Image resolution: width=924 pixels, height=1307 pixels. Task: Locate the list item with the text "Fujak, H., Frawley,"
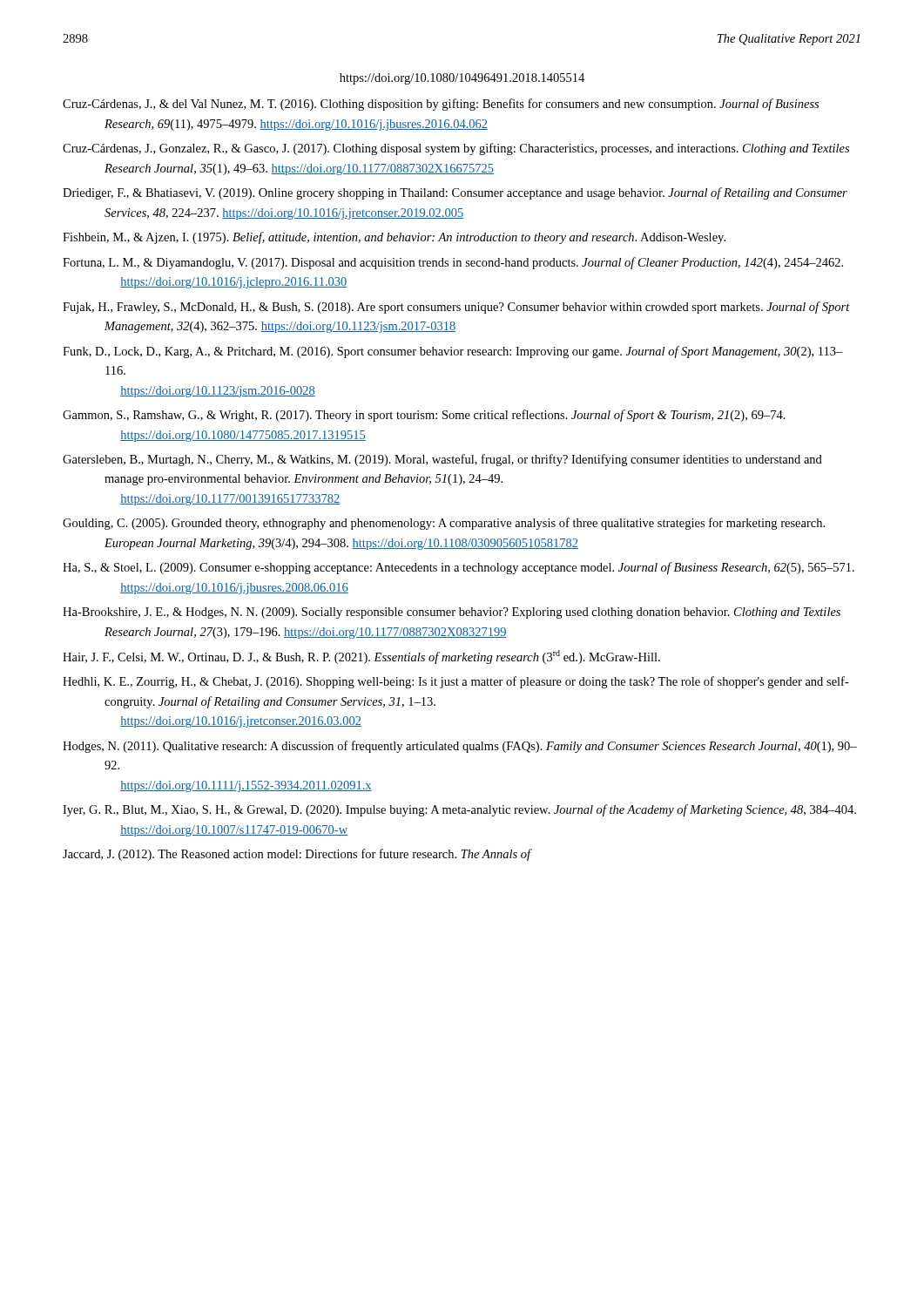pyautogui.click(x=456, y=316)
